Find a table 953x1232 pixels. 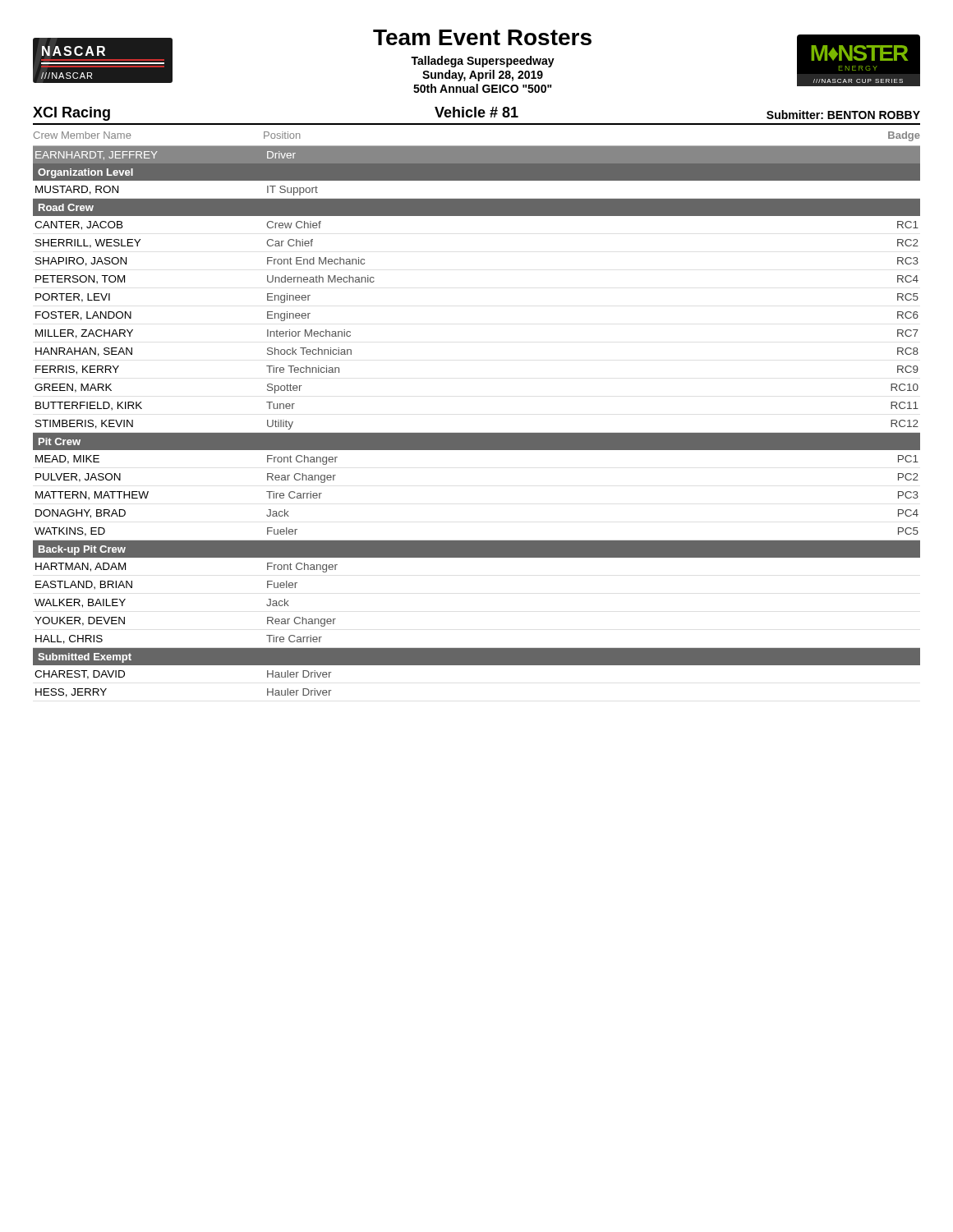pos(476,424)
